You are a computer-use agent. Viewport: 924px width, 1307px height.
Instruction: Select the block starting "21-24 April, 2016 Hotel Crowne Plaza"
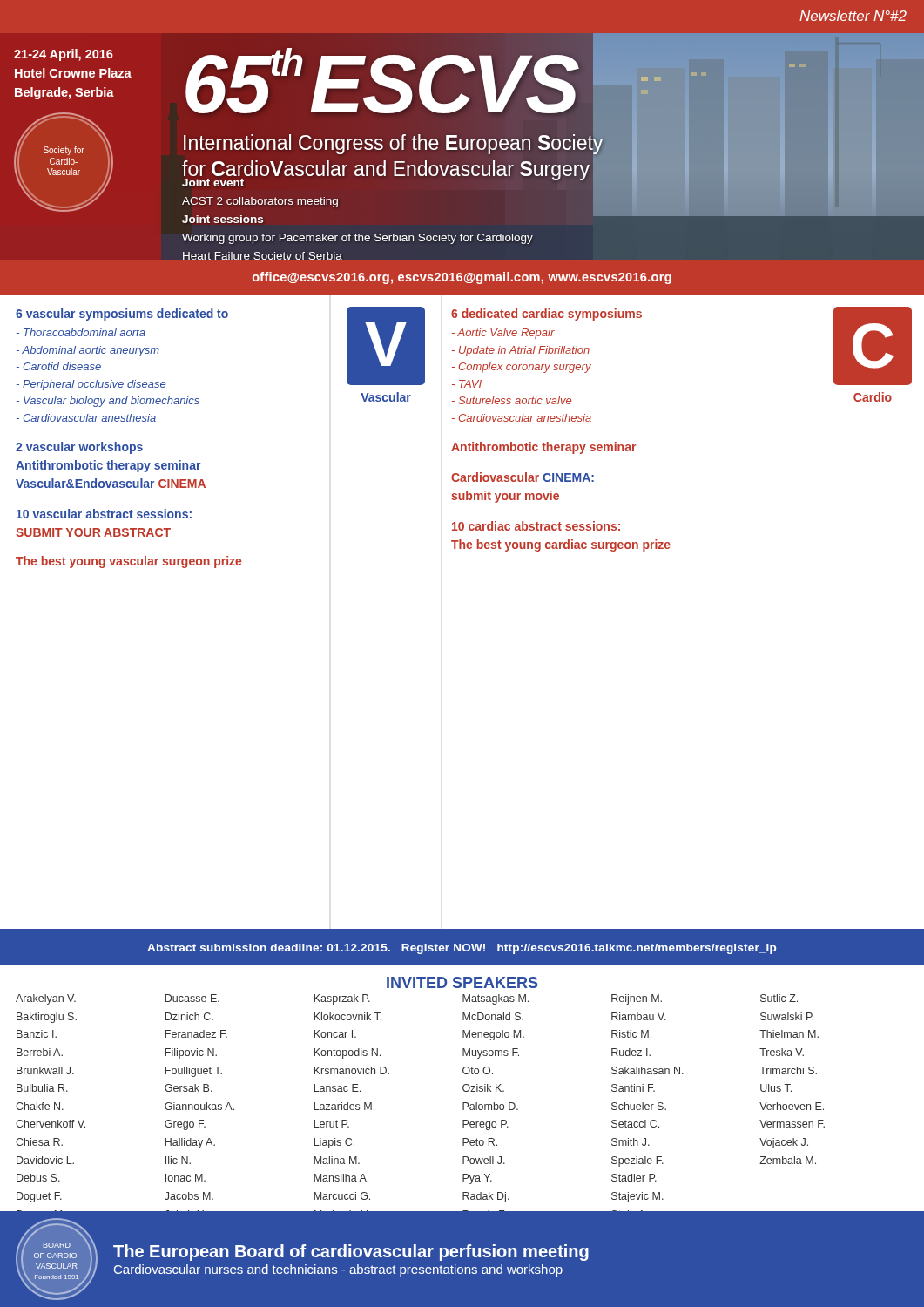click(81, 129)
